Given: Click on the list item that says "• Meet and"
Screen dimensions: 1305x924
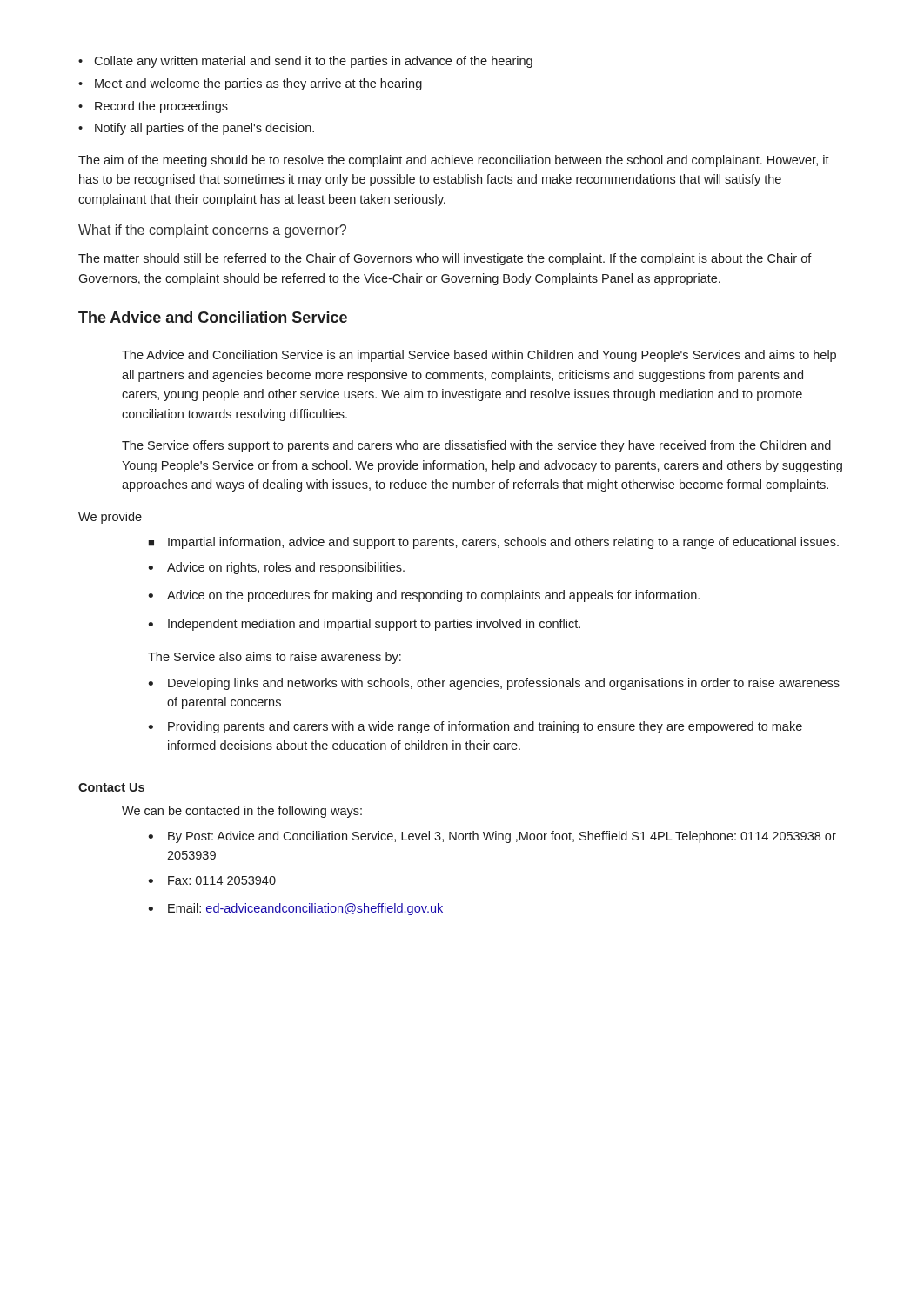Looking at the screenshot, I should click(250, 84).
